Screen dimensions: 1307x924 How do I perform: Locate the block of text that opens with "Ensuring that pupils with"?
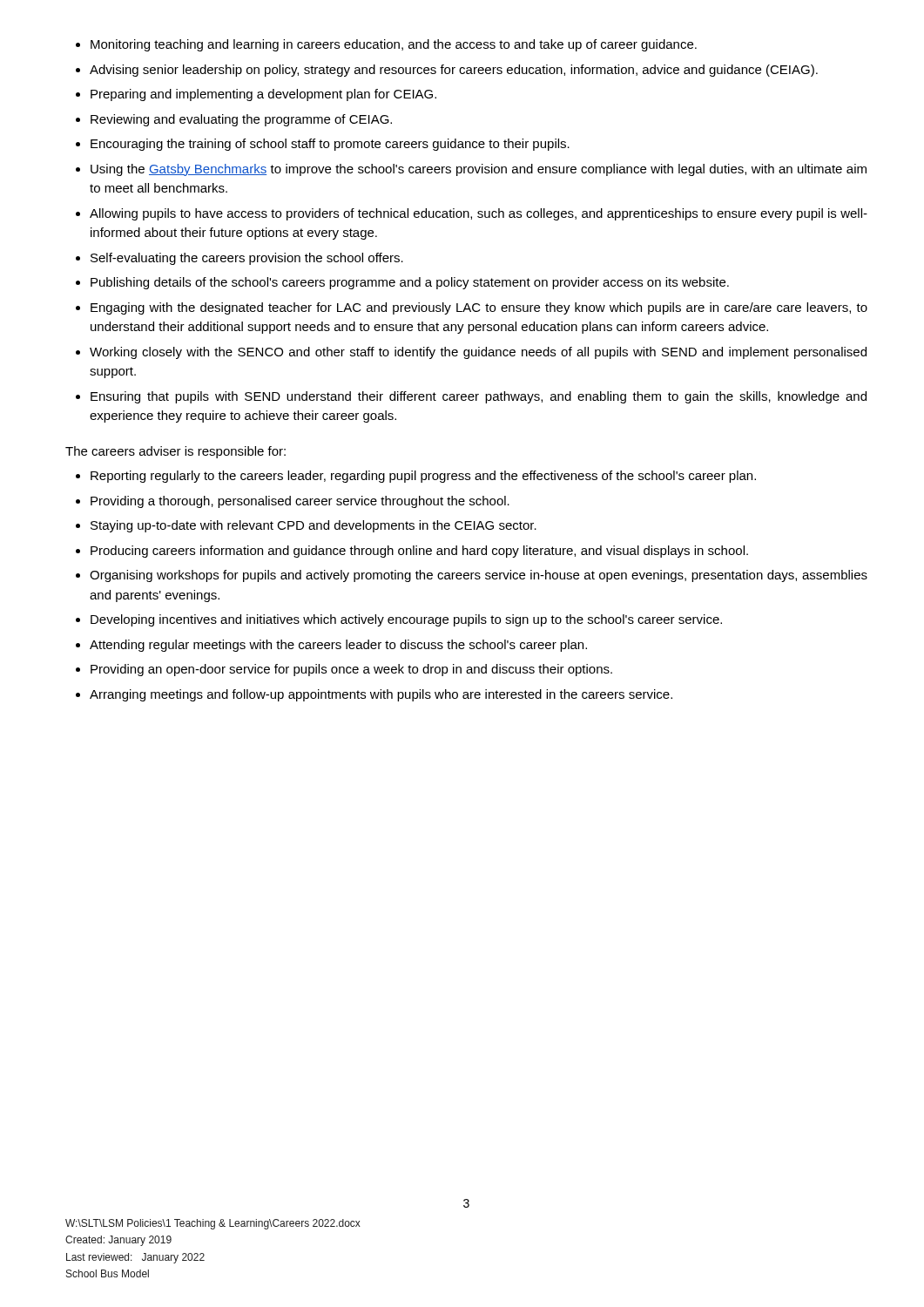(x=479, y=406)
